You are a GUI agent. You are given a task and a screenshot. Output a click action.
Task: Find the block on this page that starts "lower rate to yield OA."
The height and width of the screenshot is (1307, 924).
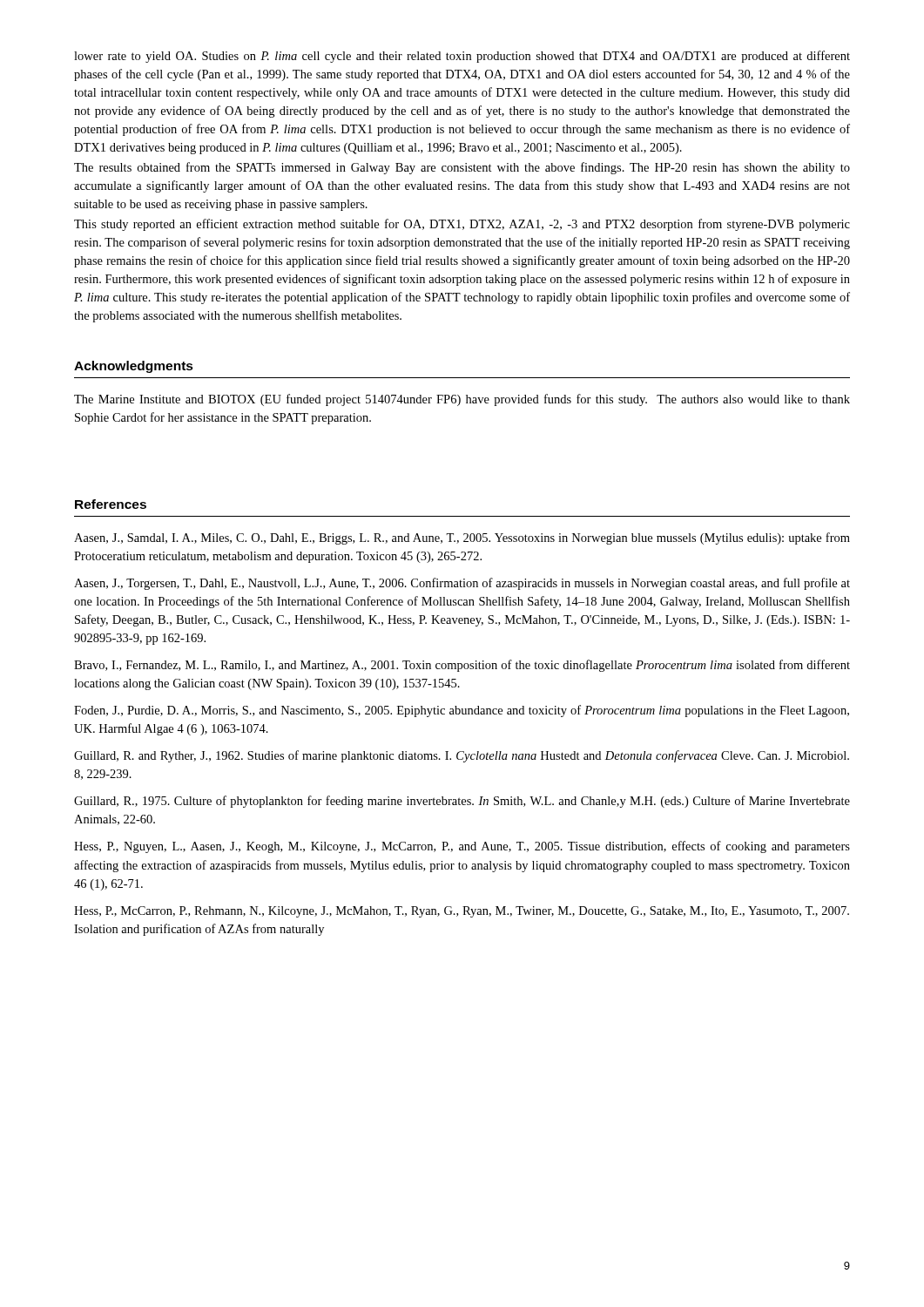click(462, 102)
